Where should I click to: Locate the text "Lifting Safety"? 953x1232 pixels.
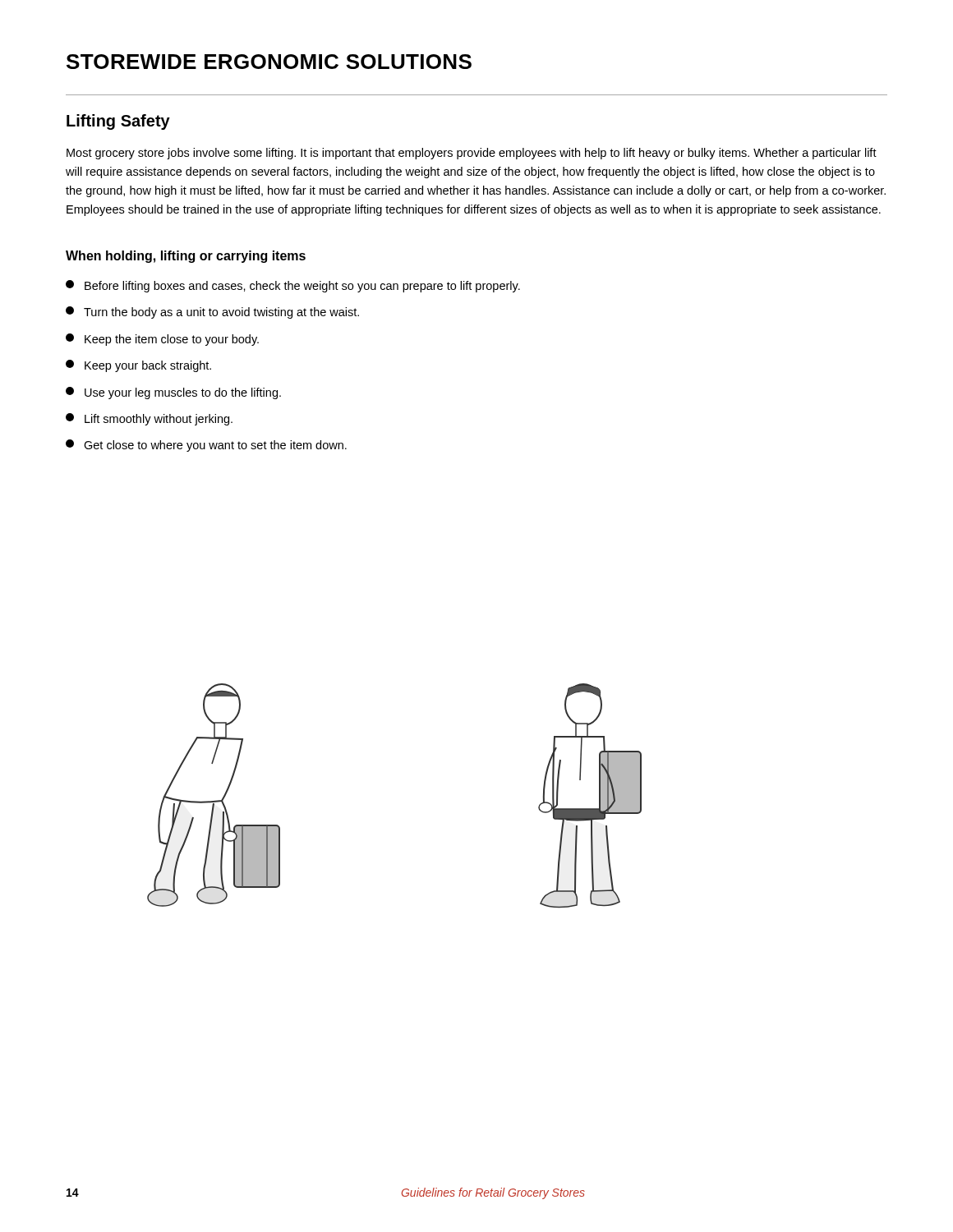118,121
